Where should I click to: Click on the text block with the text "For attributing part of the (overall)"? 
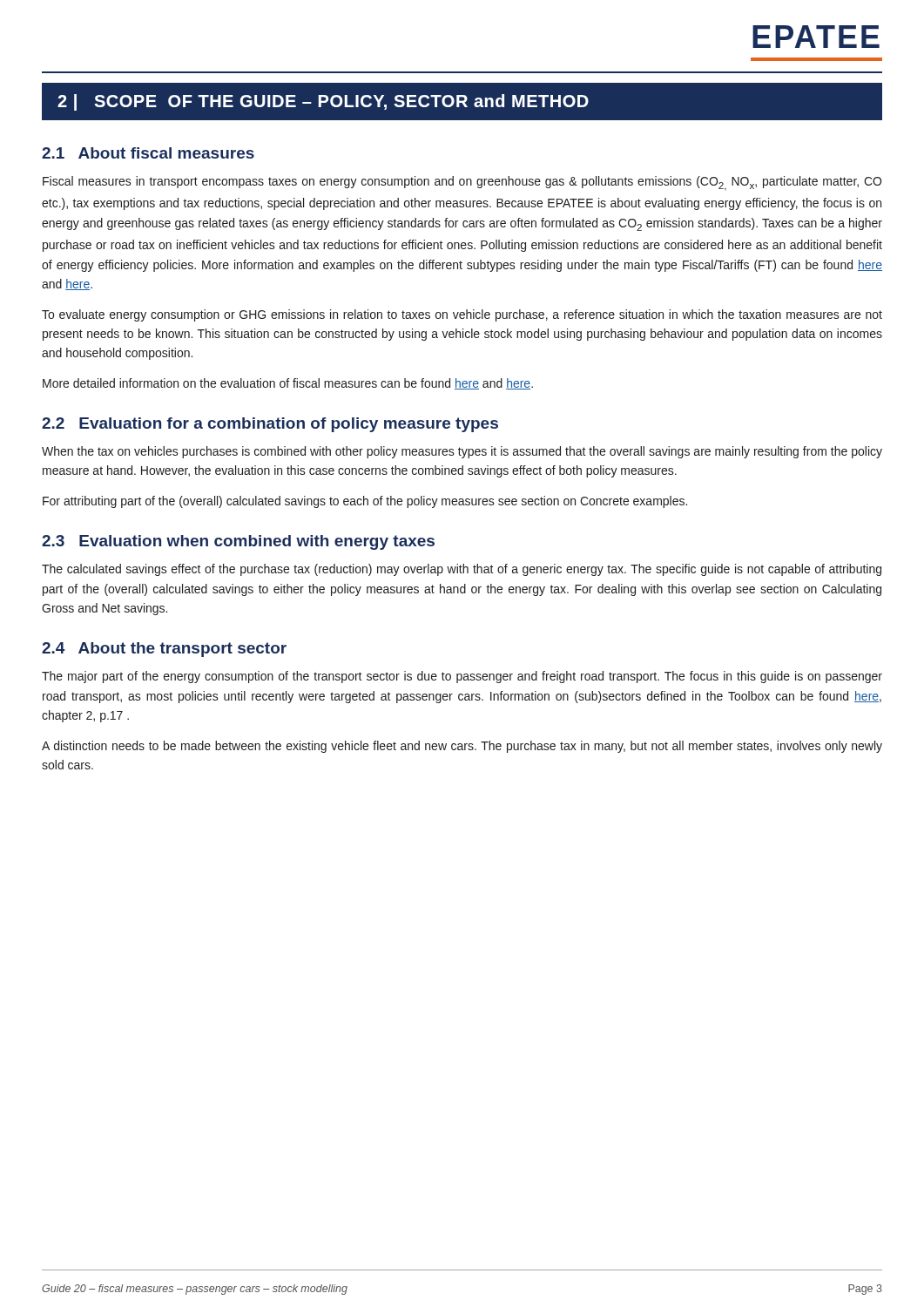pos(365,501)
